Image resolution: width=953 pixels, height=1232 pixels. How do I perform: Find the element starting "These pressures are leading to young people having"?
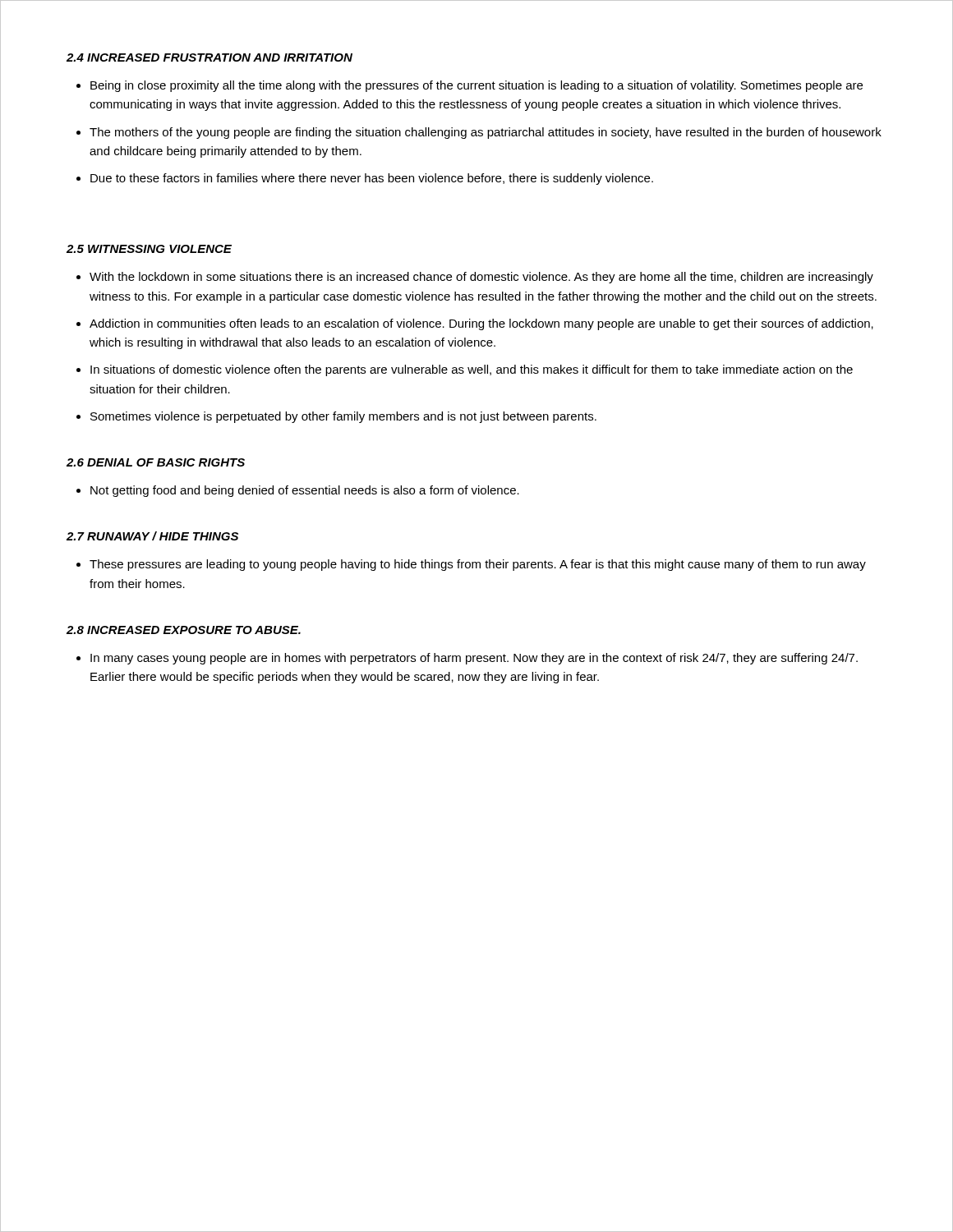pyautogui.click(x=478, y=574)
